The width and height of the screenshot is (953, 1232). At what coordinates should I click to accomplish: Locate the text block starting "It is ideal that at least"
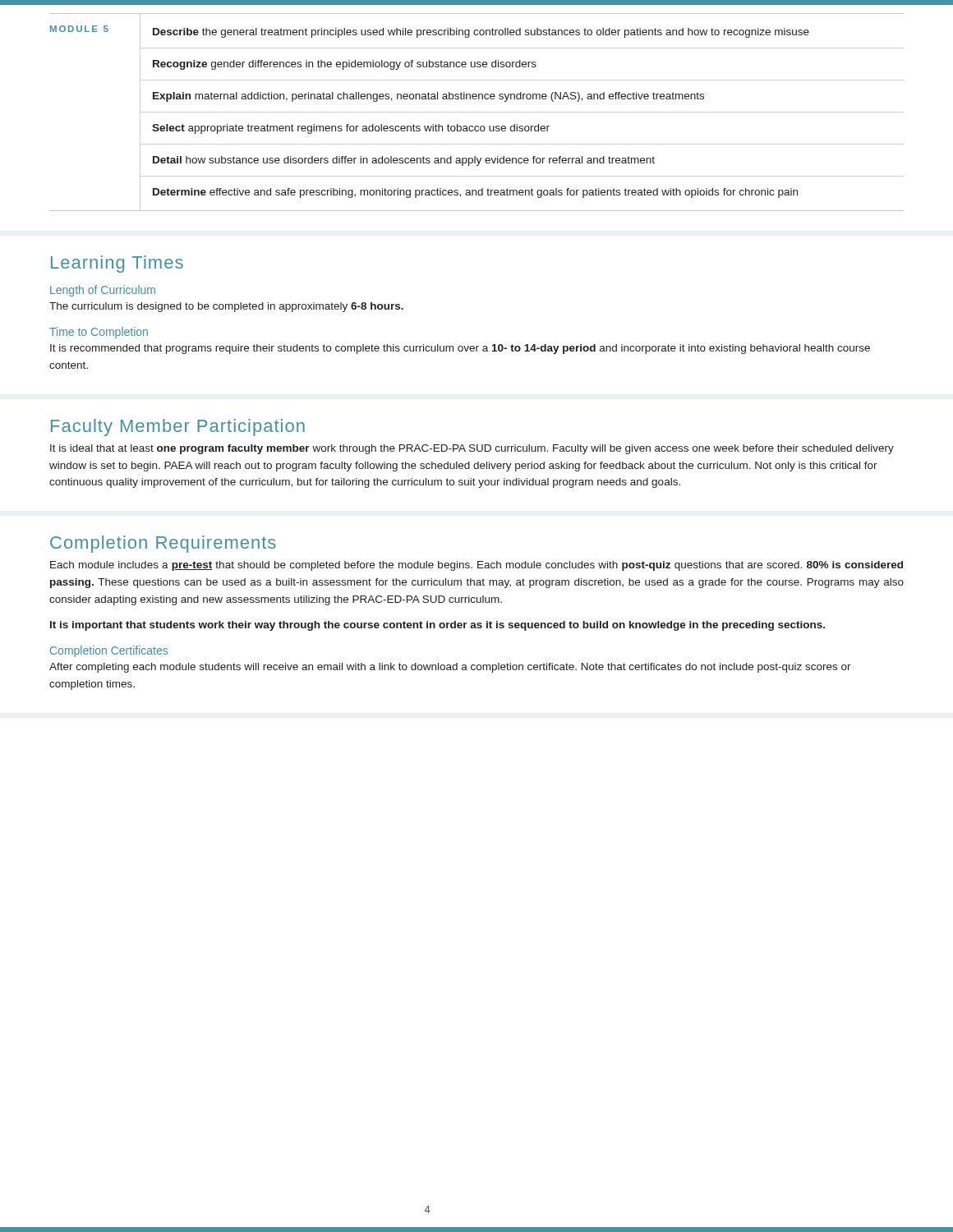(x=476, y=466)
